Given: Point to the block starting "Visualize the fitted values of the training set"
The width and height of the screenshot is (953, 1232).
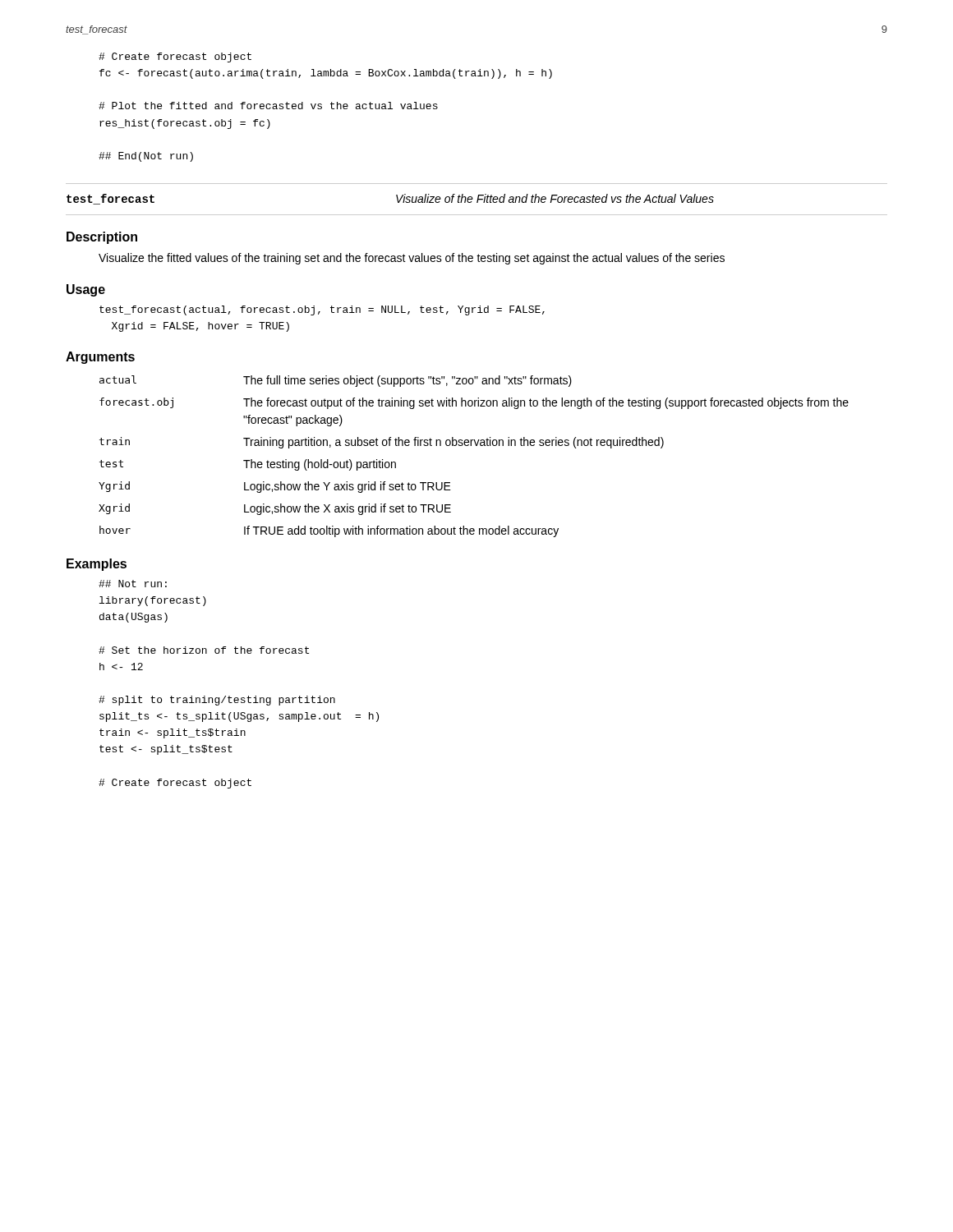Looking at the screenshot, I should pyautogui.click(x=412, y=258).
